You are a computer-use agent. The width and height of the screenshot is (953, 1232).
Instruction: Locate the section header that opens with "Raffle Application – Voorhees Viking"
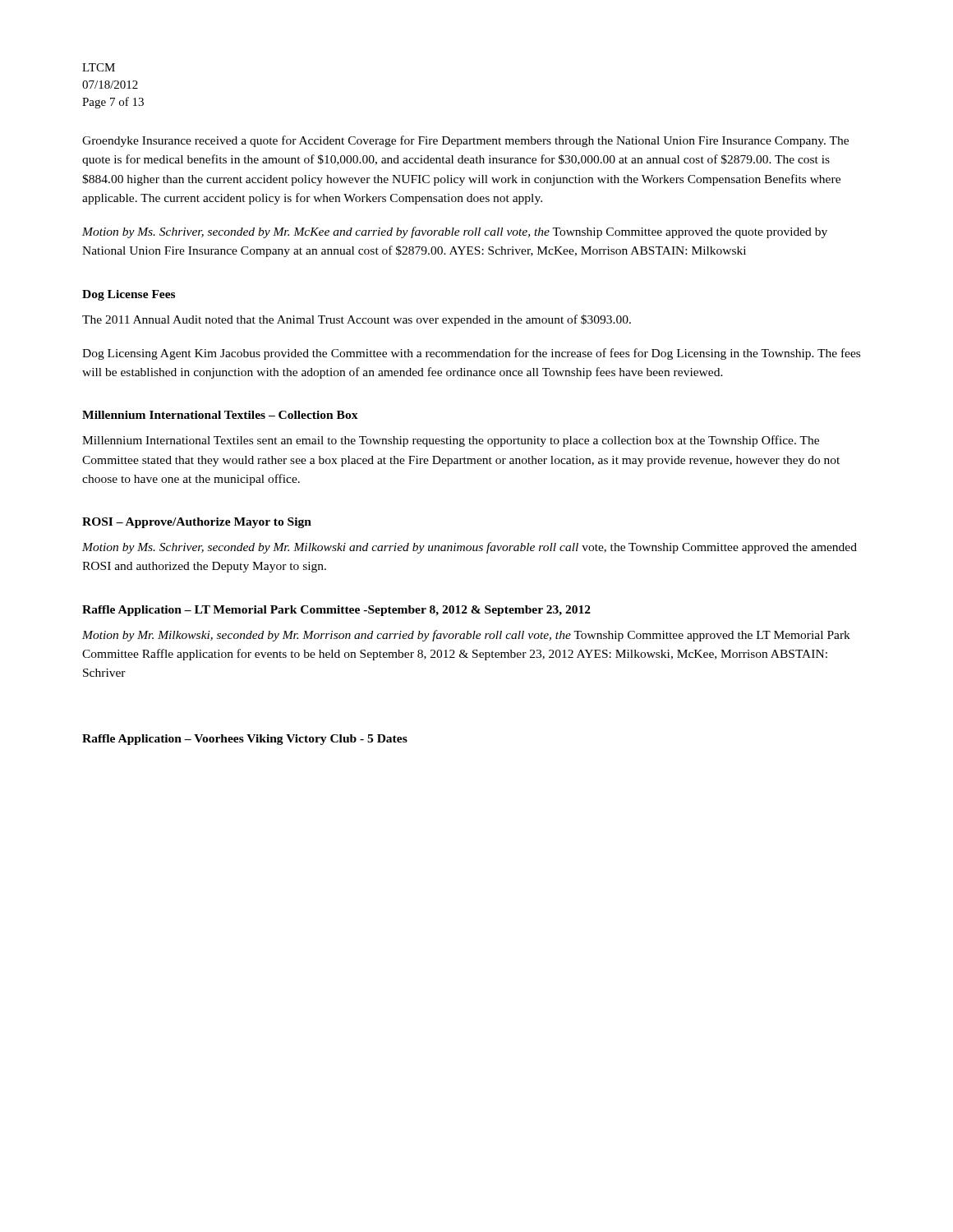tap(245, 738)
